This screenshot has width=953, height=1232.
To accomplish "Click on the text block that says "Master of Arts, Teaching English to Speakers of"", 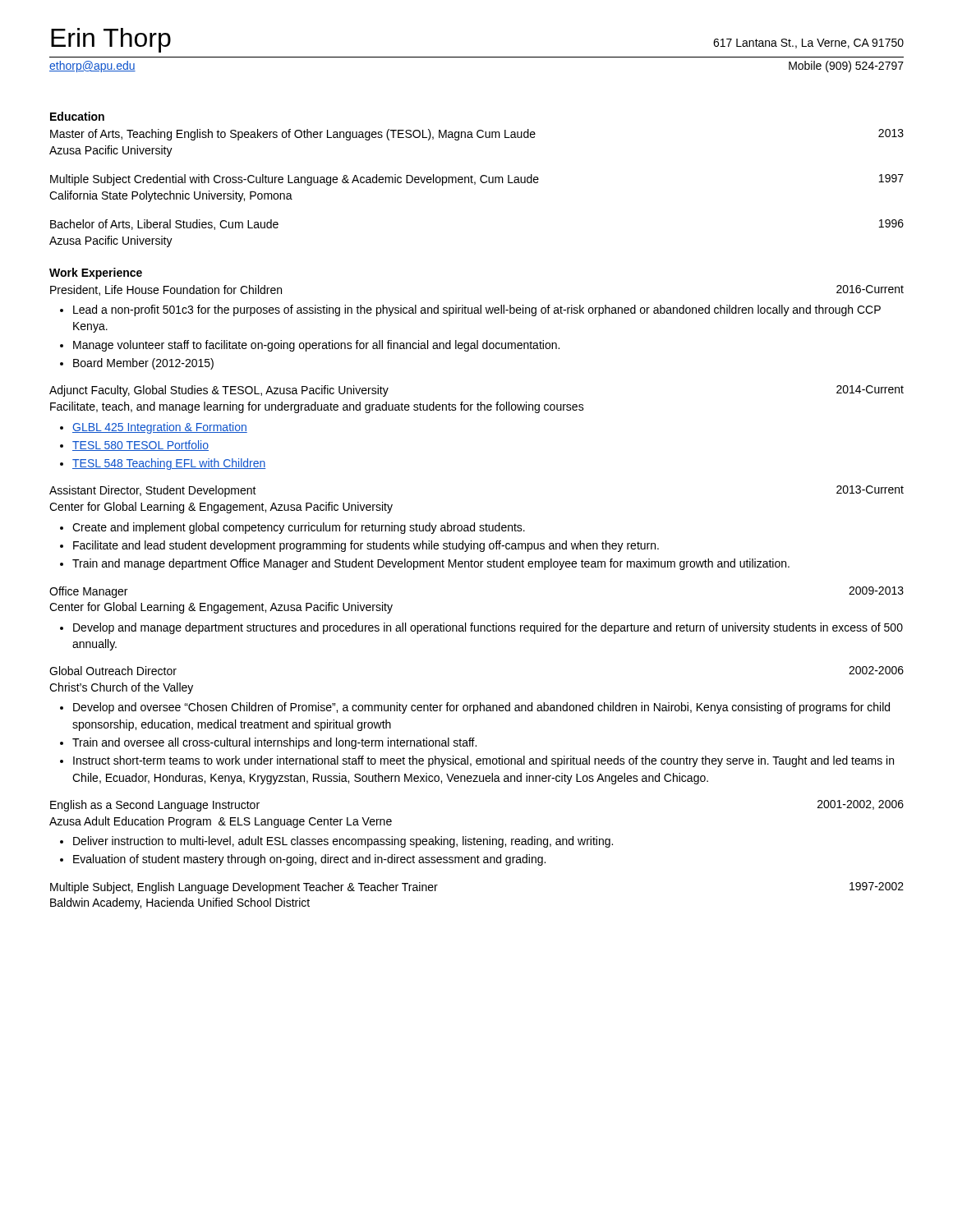I will 476,143.
